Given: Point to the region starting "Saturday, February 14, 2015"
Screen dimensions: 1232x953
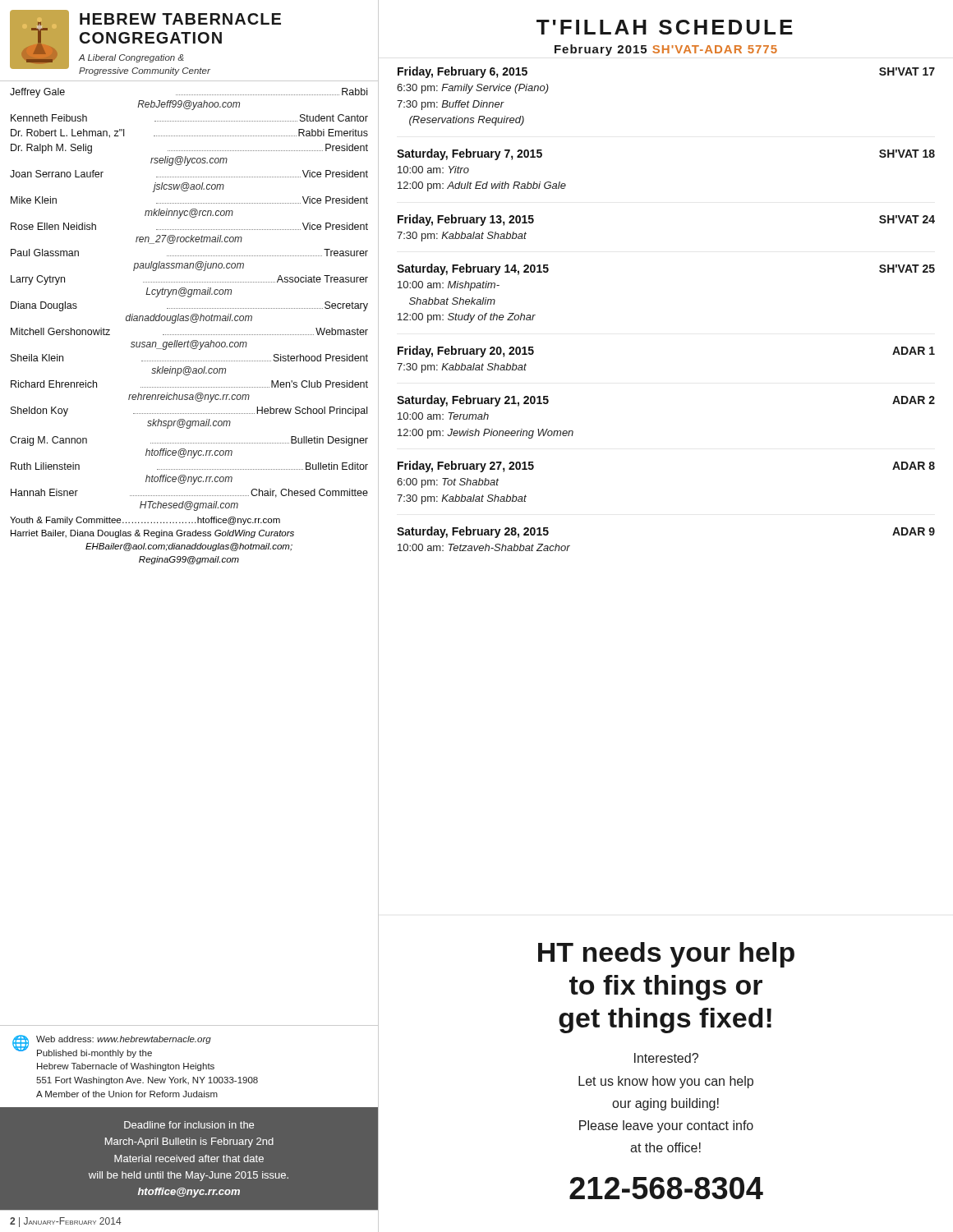Looking at the screenshot, I should [x=474, y=269].
